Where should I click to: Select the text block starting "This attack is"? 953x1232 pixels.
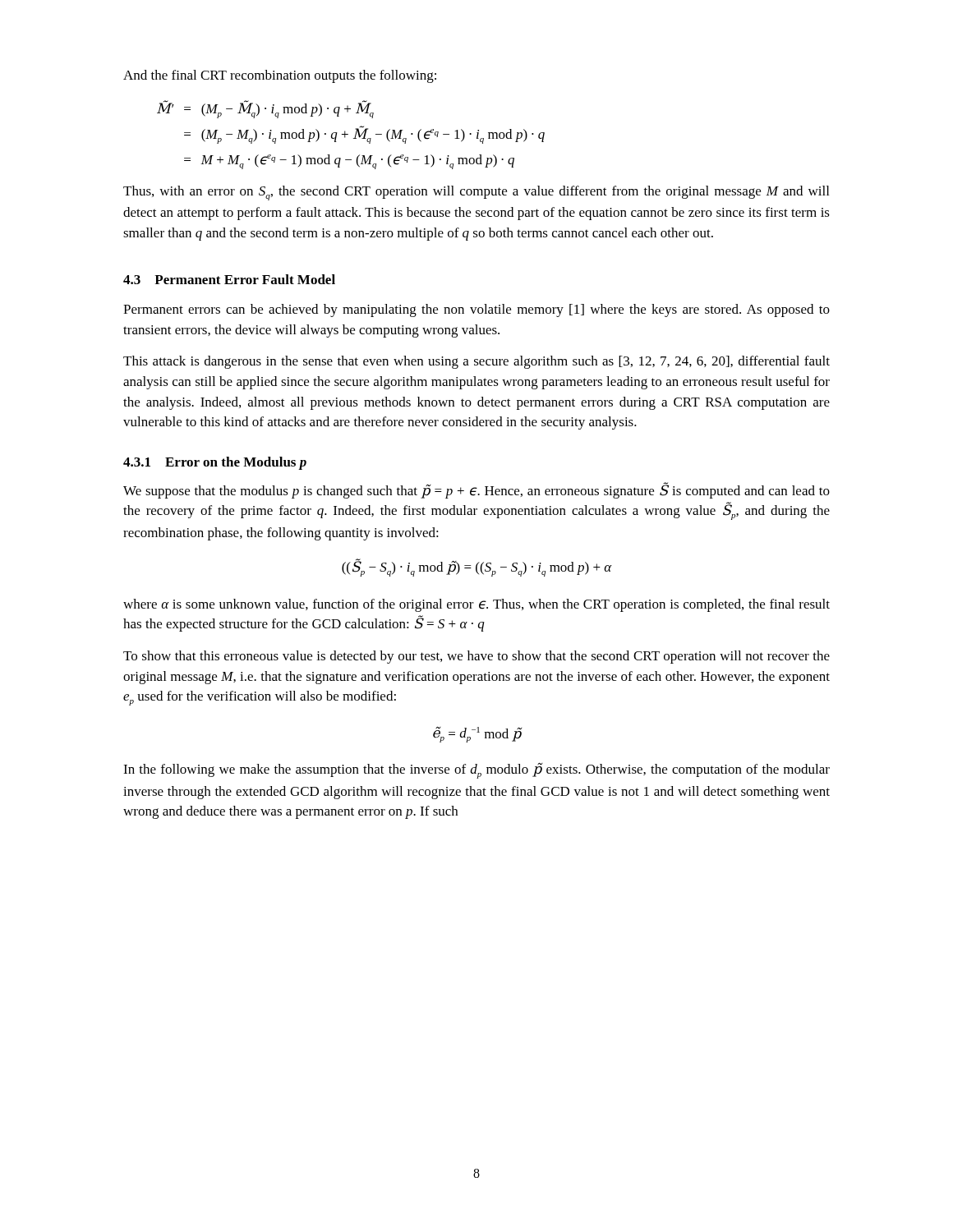476,392
